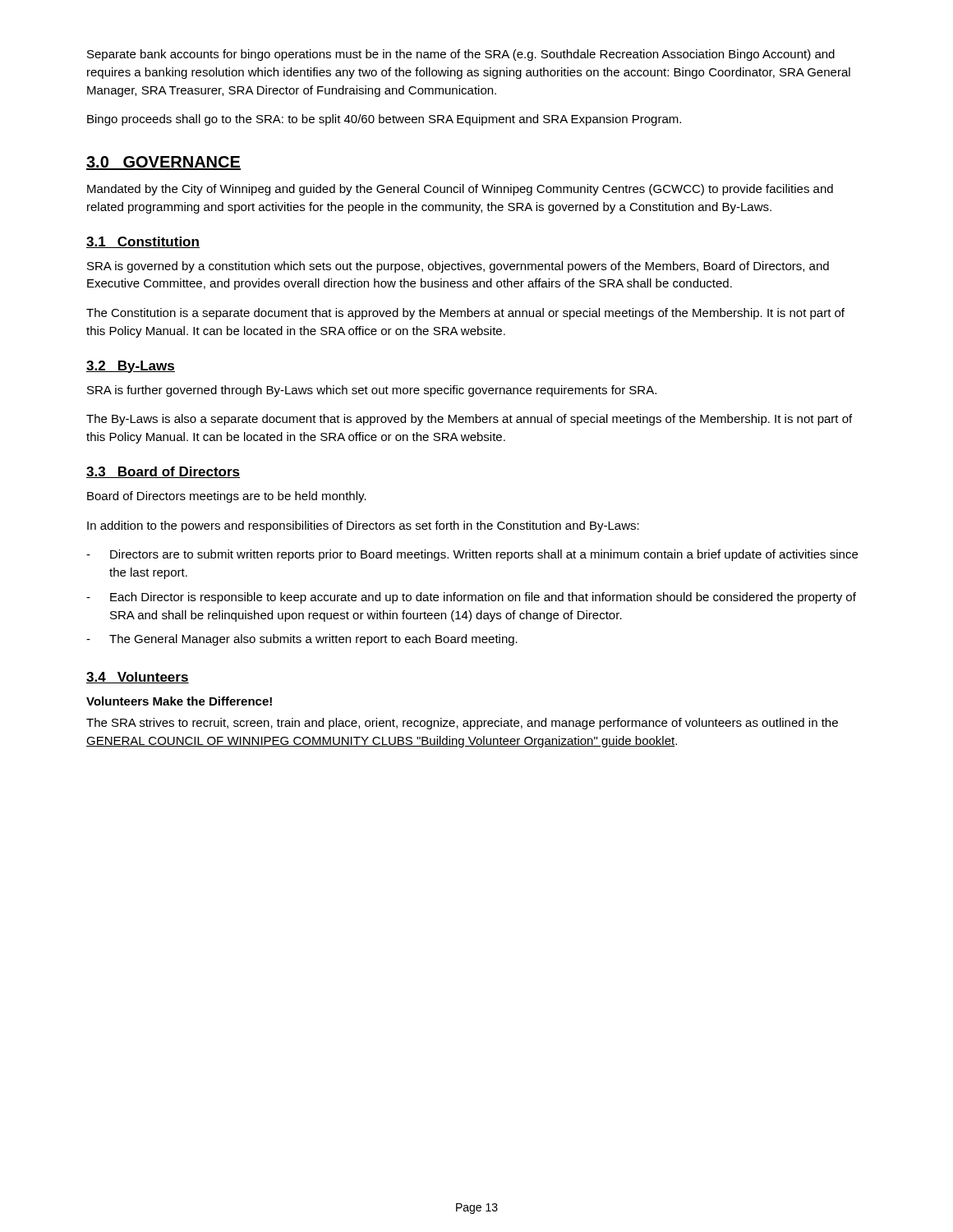Find the text starting "In addition to the powers and responsibilities"
The height and width of the screenshot is (1232, 953).
pos(363,525)
